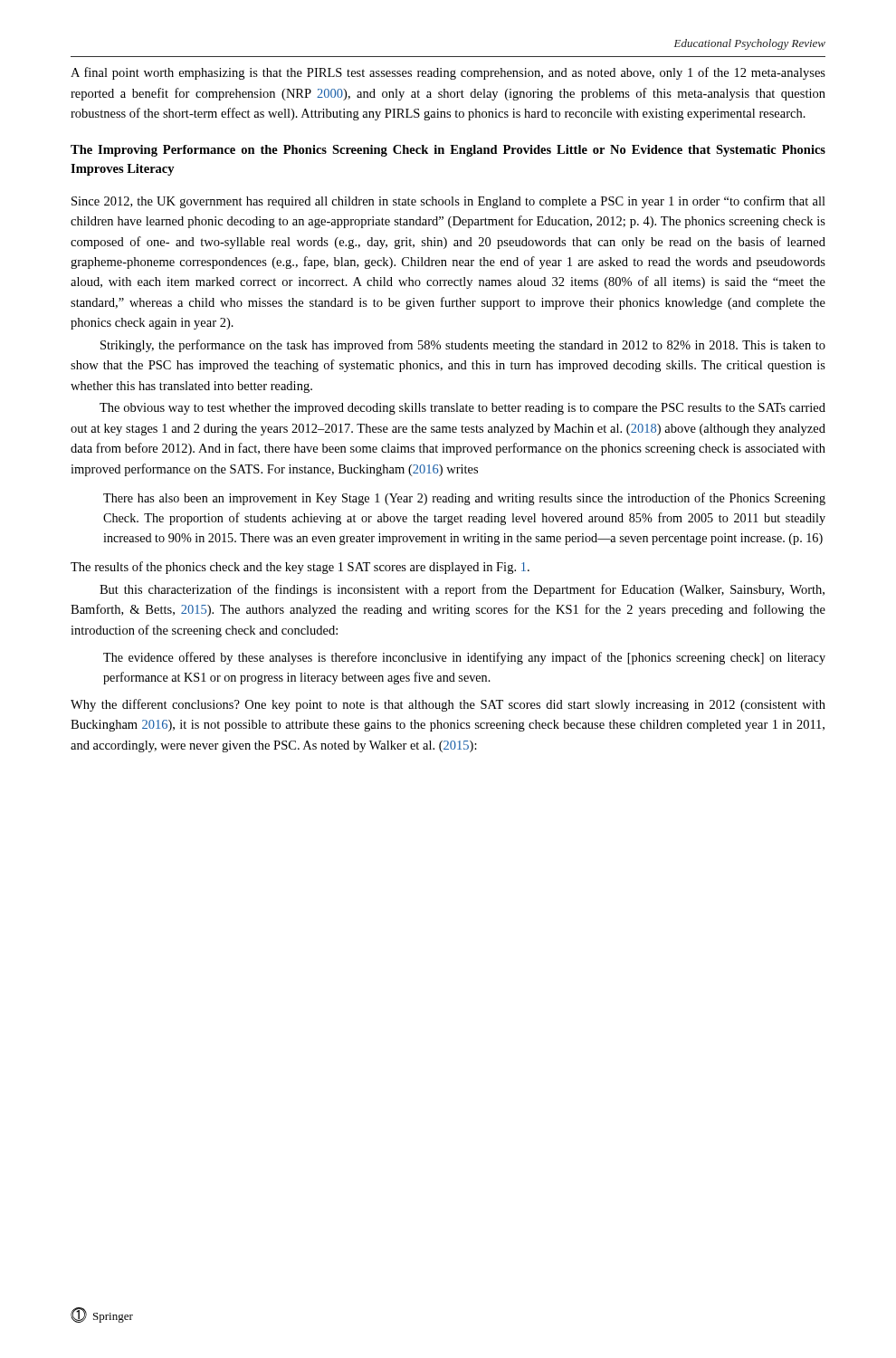896x1358 pixels.
Task: Locate the text block containing "Since 2012, the"
Action: pos(448,262)
